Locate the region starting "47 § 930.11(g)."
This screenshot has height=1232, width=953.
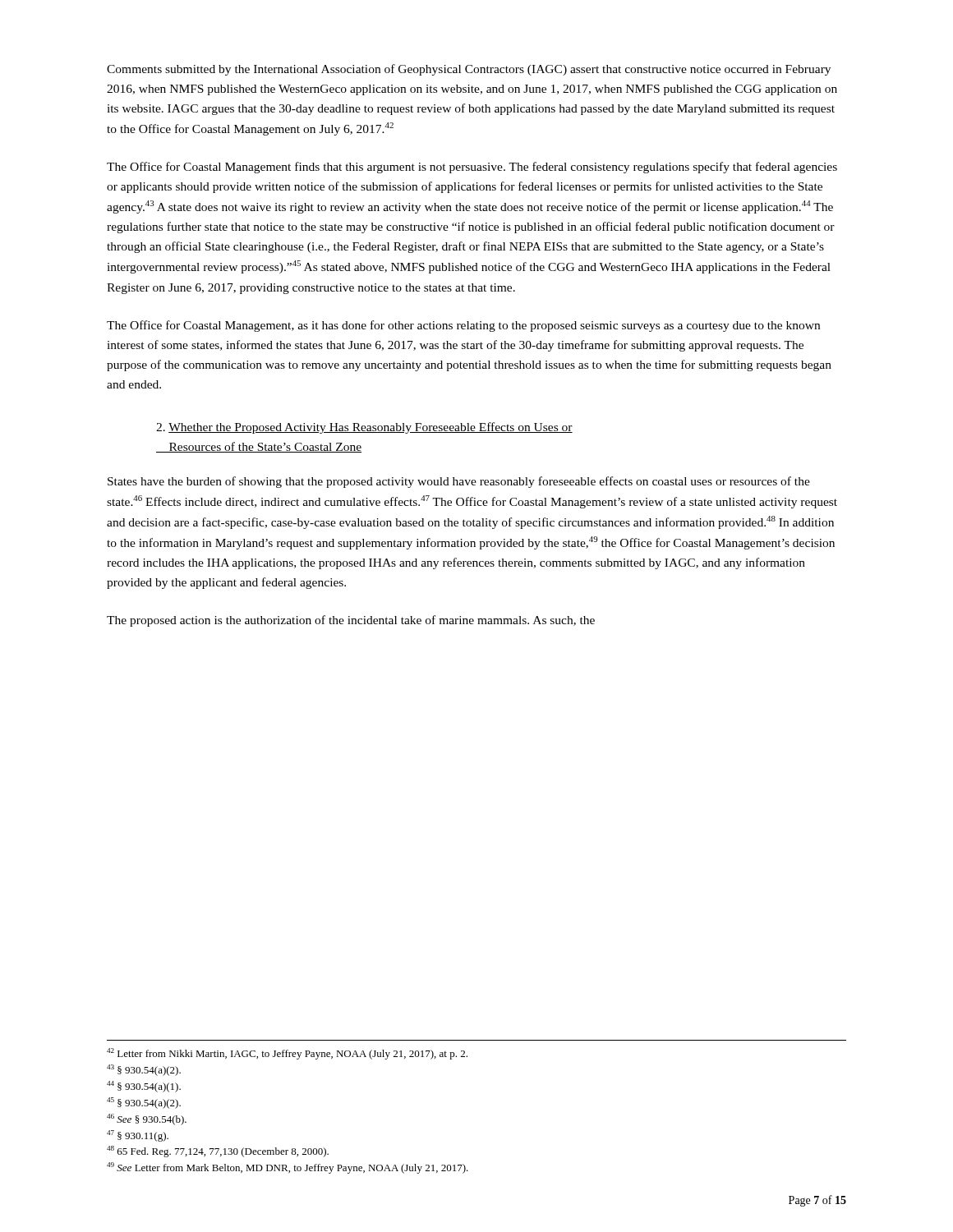tap(138, 1135)
